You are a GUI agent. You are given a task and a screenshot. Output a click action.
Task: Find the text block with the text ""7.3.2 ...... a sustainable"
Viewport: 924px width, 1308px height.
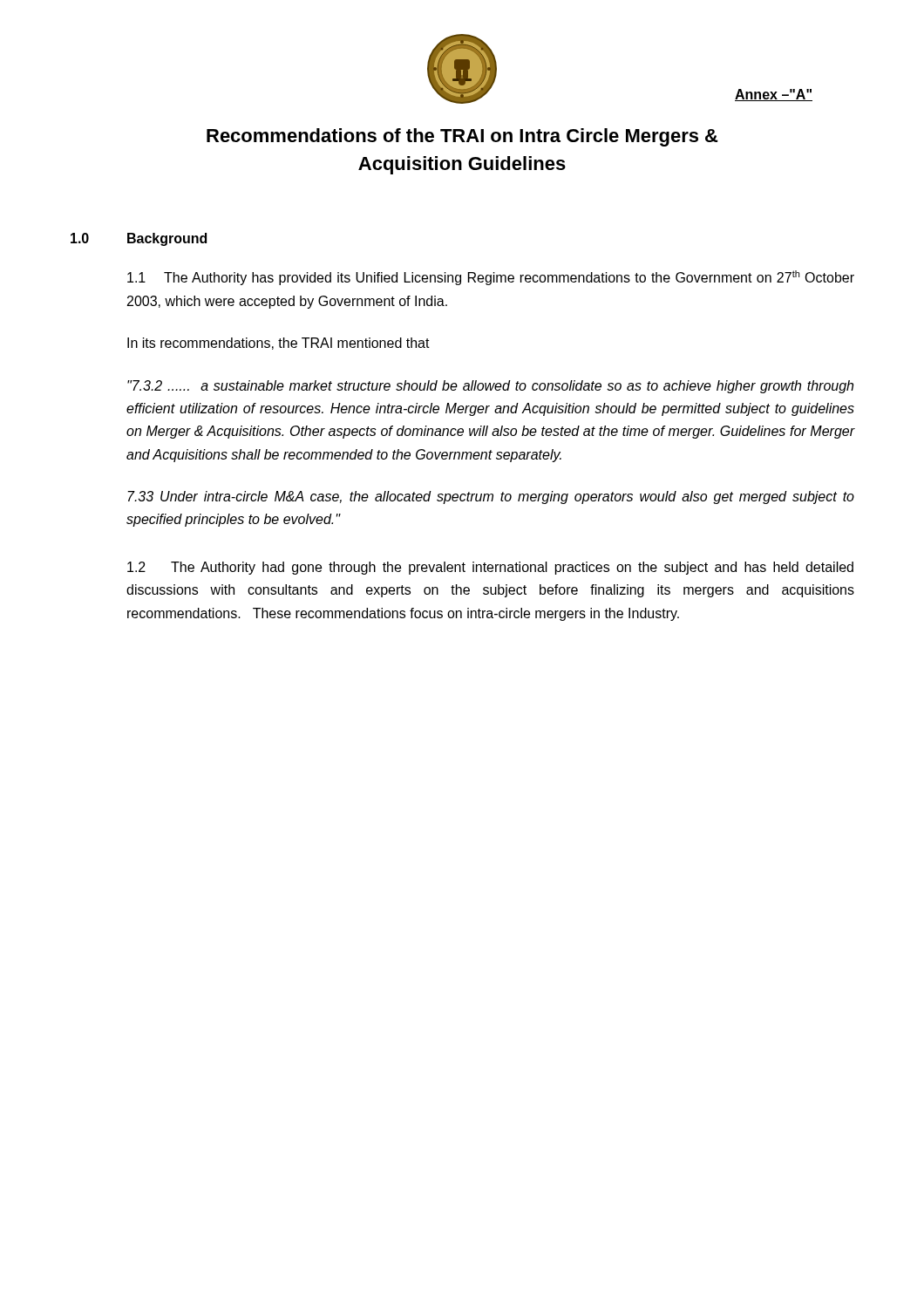pos(490,420)
